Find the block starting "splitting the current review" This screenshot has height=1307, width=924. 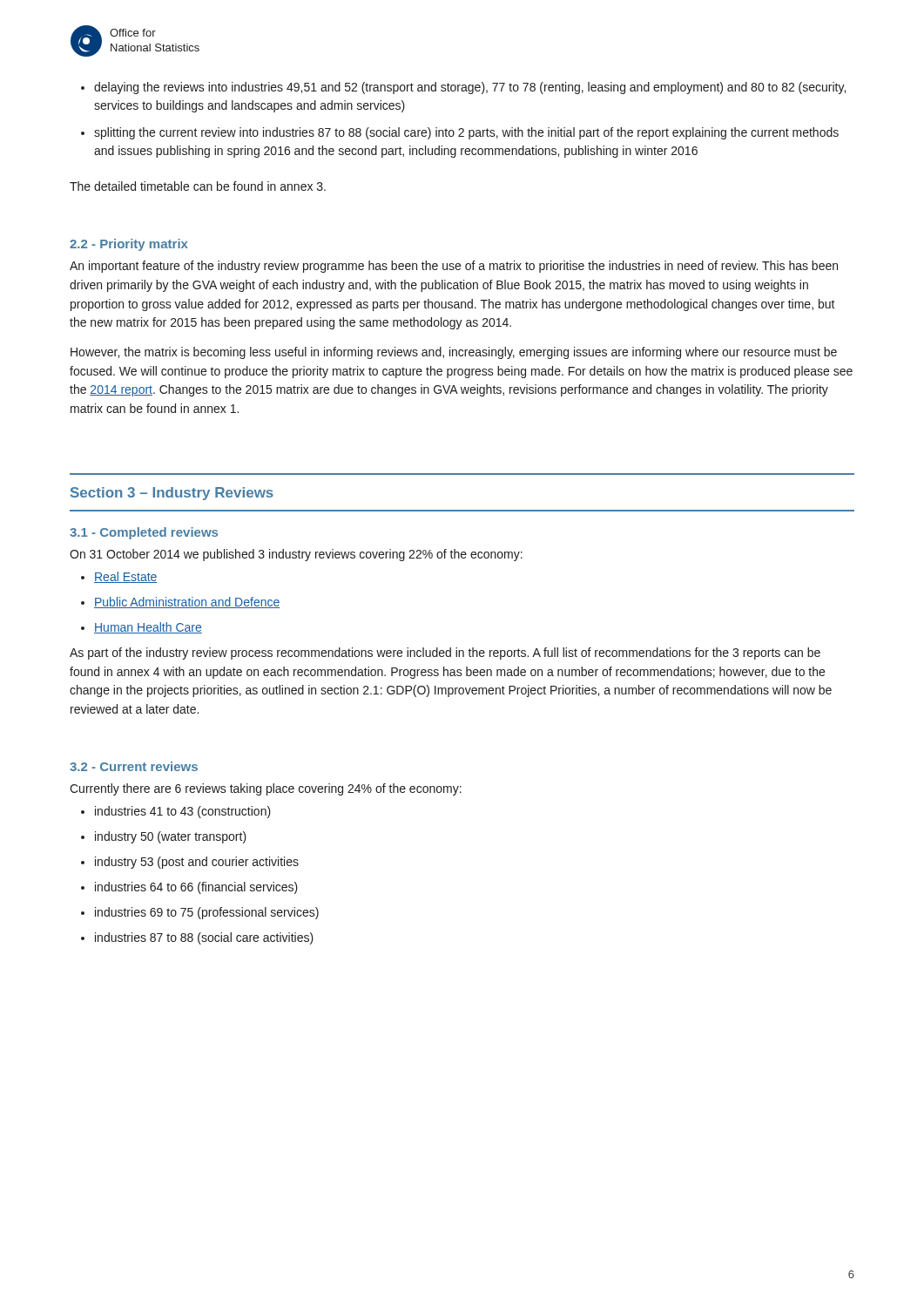462,142
